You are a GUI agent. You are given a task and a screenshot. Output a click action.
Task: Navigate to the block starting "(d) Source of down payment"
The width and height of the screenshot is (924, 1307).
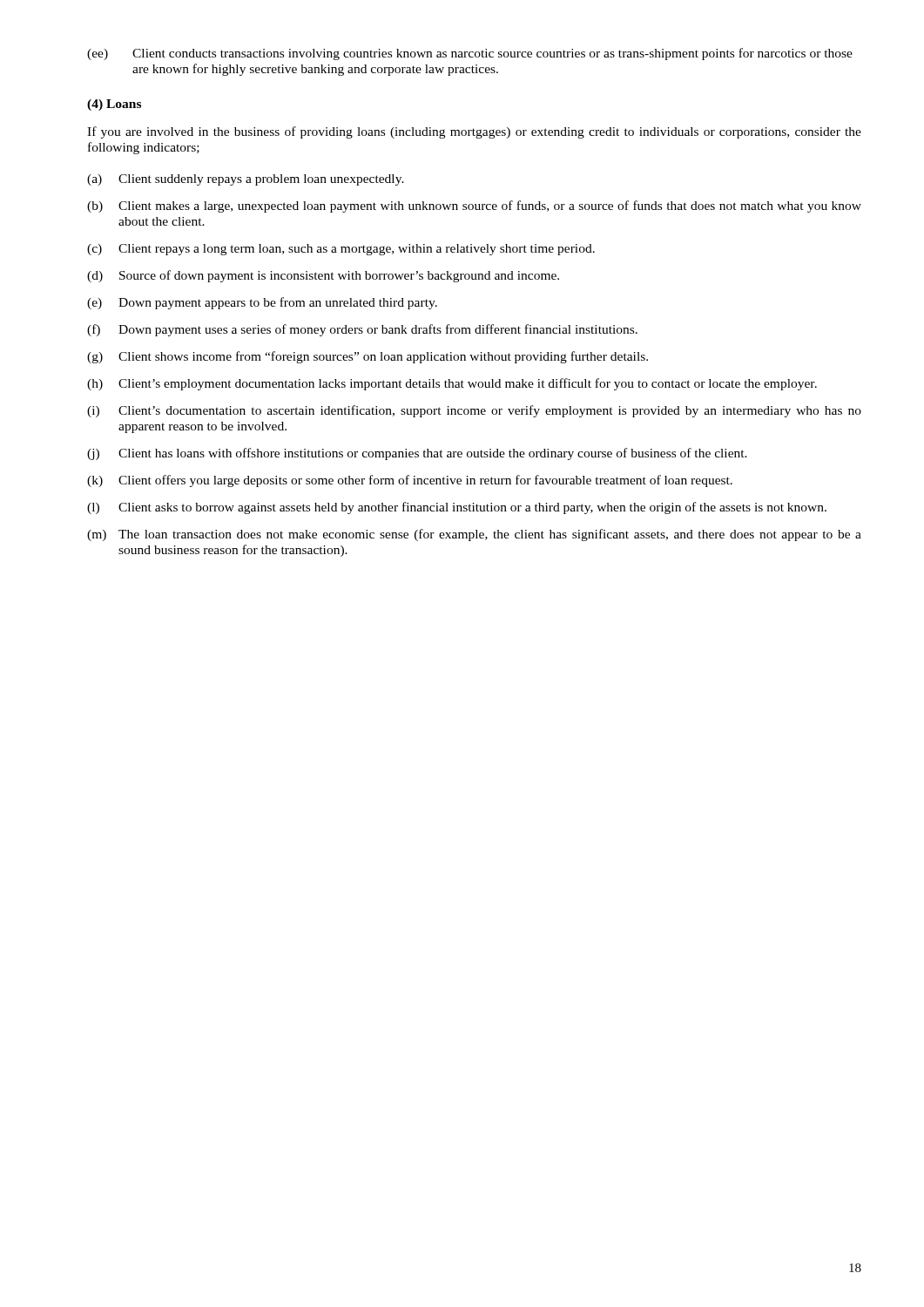click(474, 275)
